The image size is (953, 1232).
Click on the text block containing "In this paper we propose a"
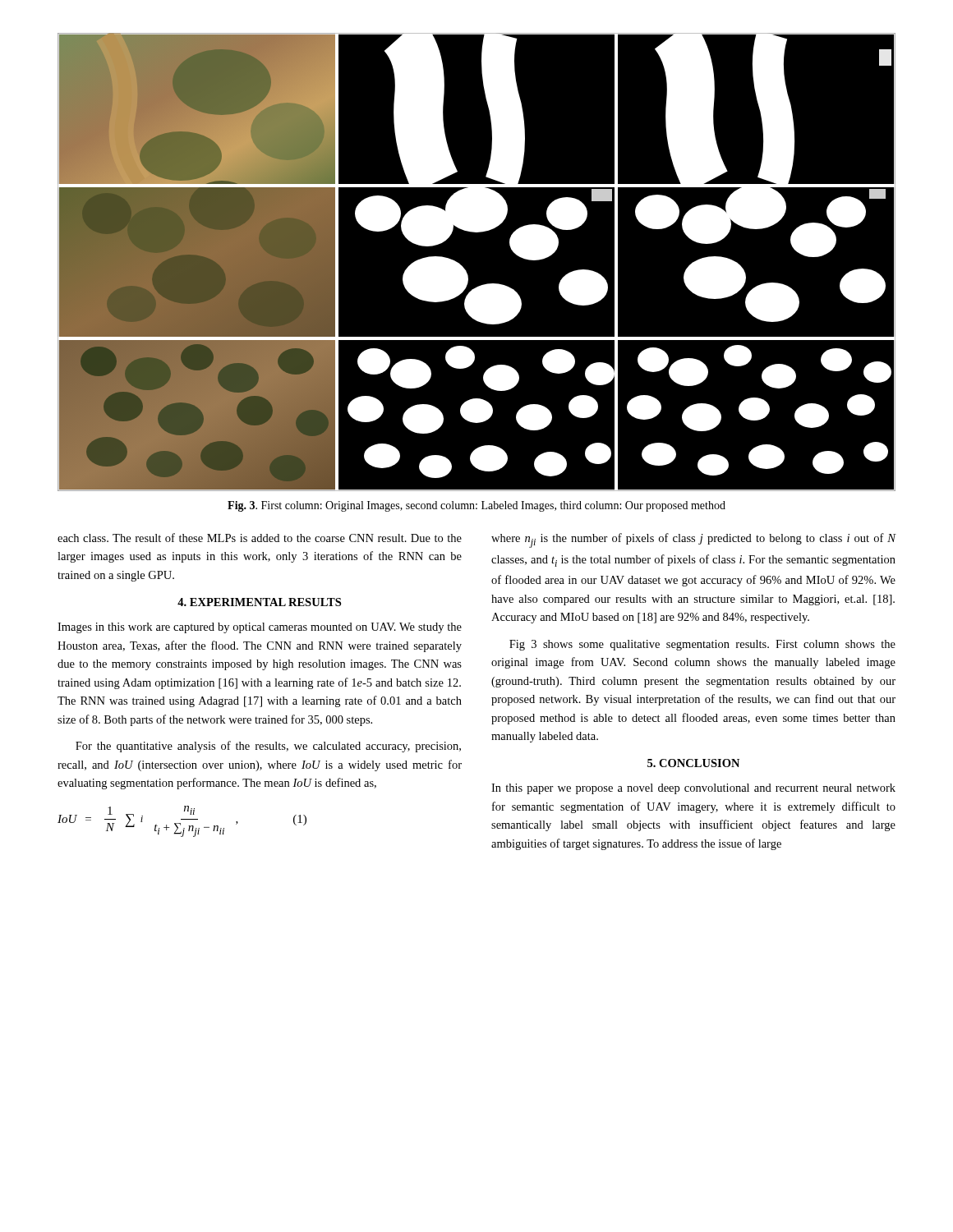coord(693,816)
